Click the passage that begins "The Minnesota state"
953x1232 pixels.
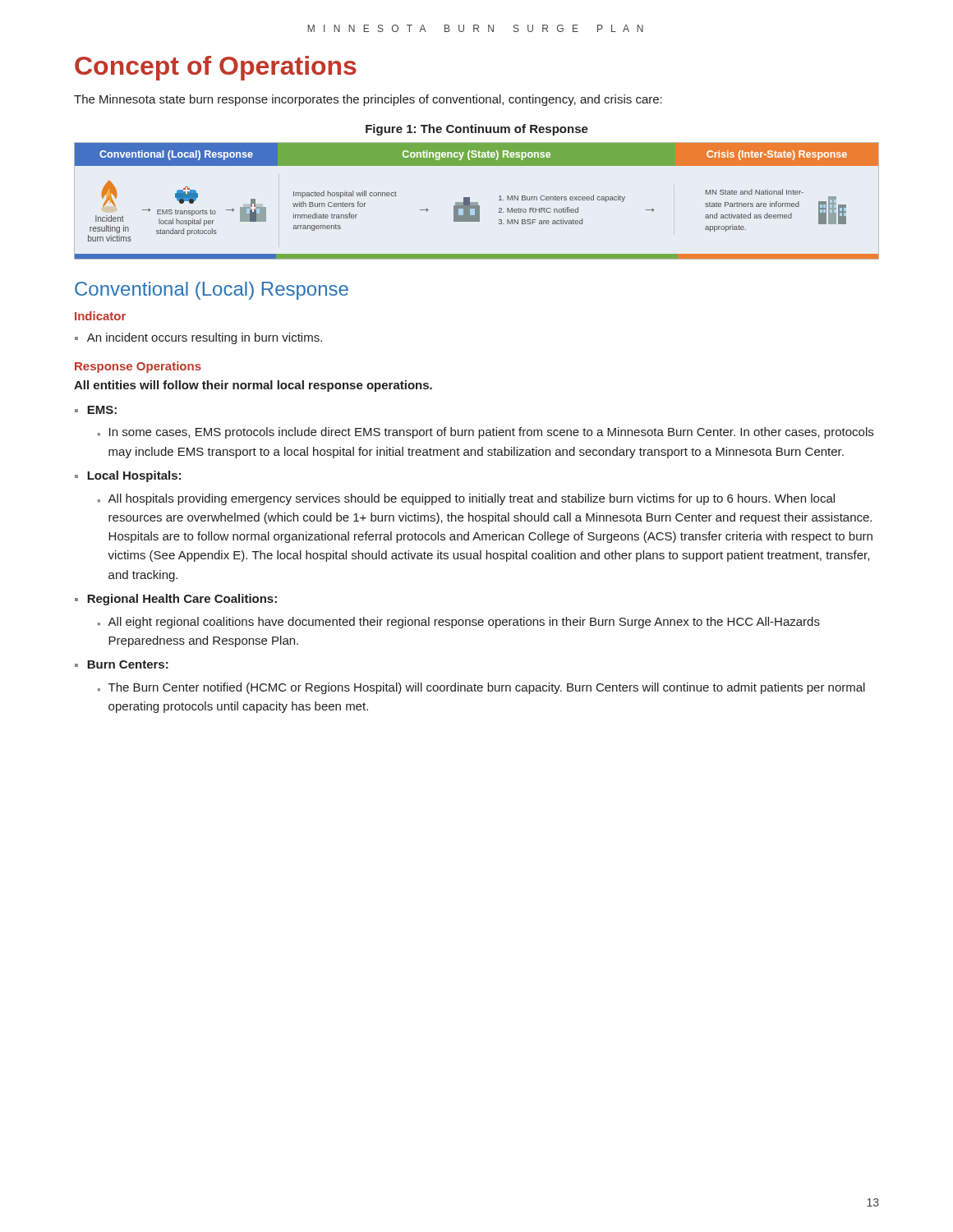click(368, 99)
